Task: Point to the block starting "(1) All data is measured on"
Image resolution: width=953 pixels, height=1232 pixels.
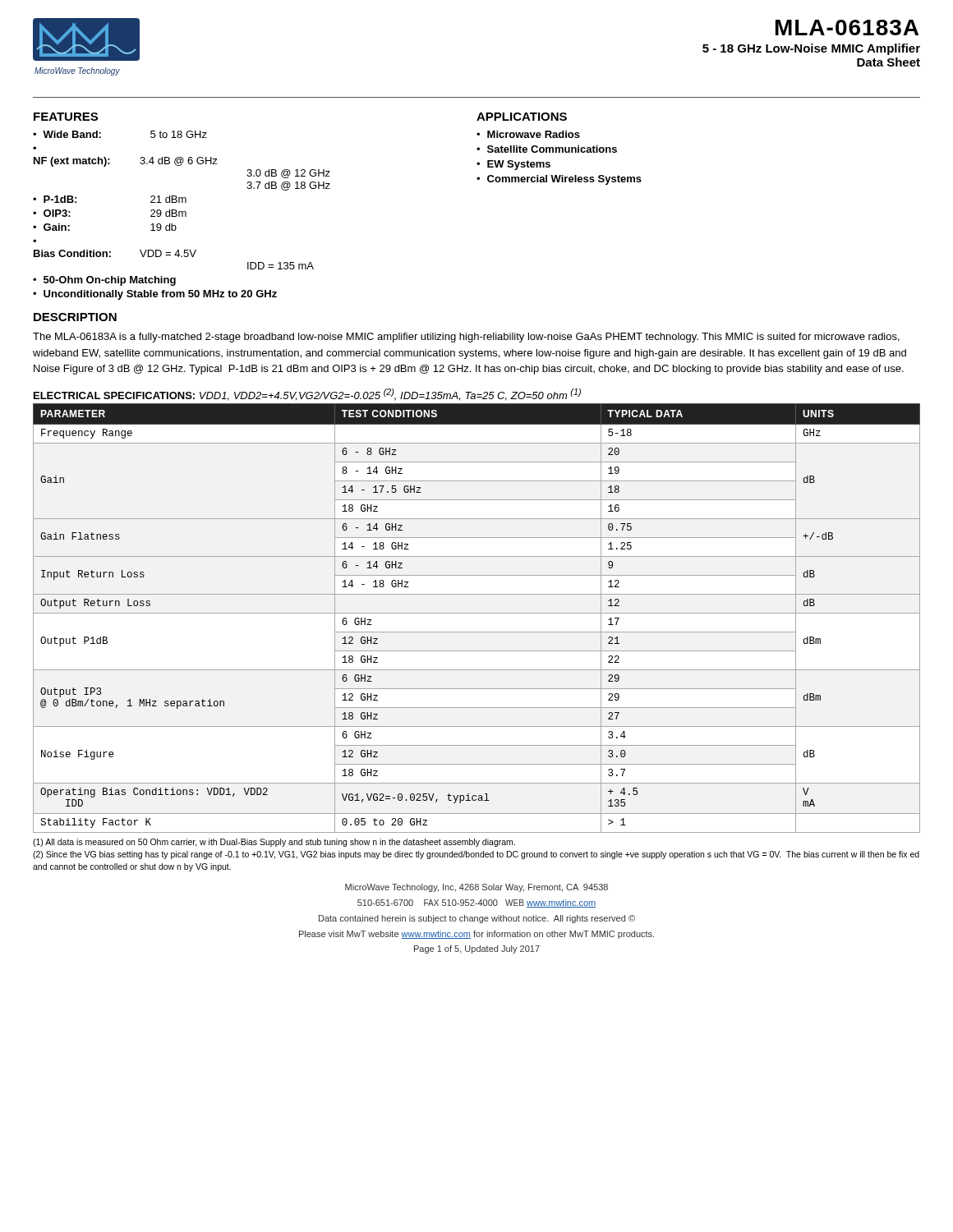Action: pos(476,854)
